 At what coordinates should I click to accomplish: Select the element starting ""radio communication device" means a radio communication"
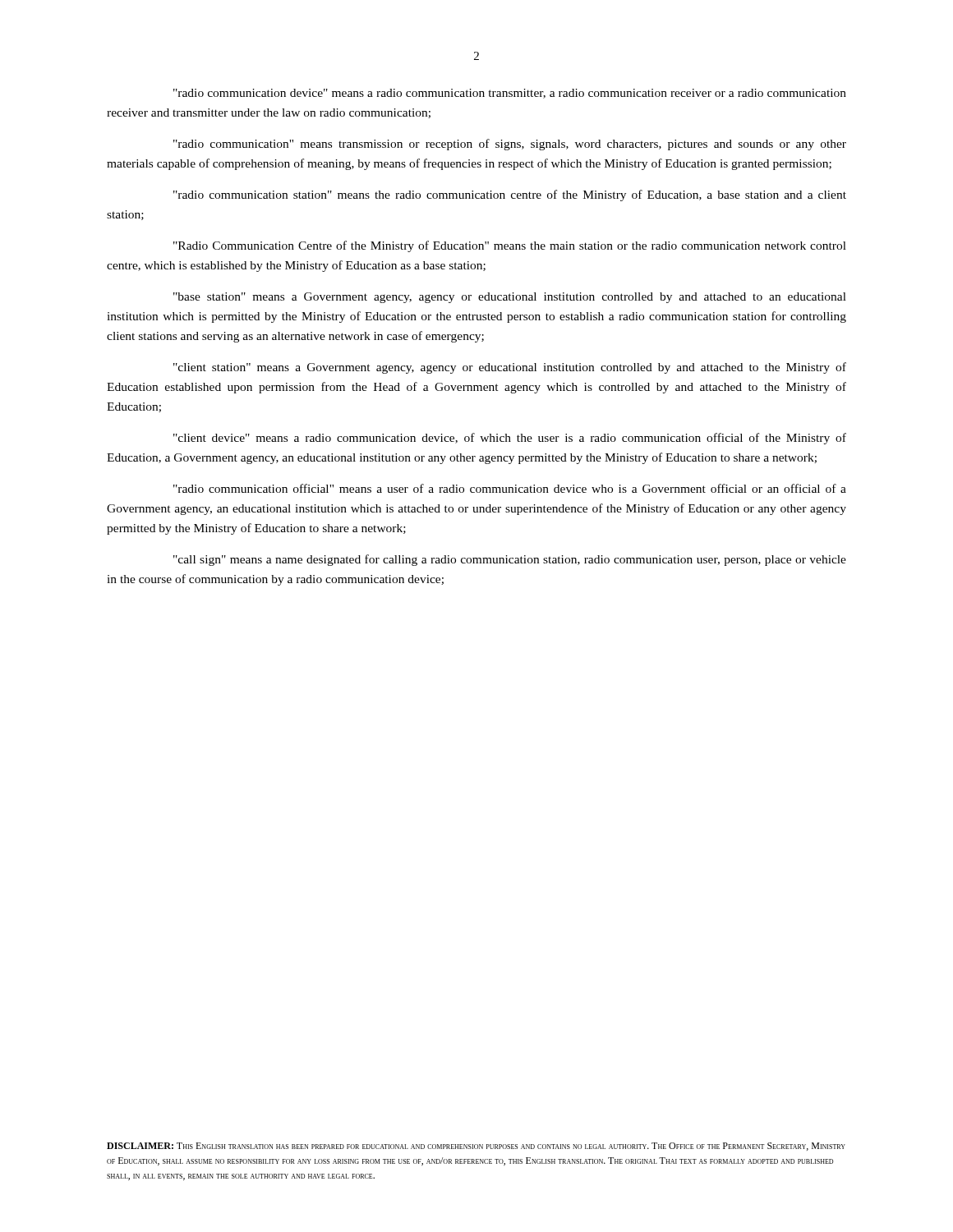[476, 102]
